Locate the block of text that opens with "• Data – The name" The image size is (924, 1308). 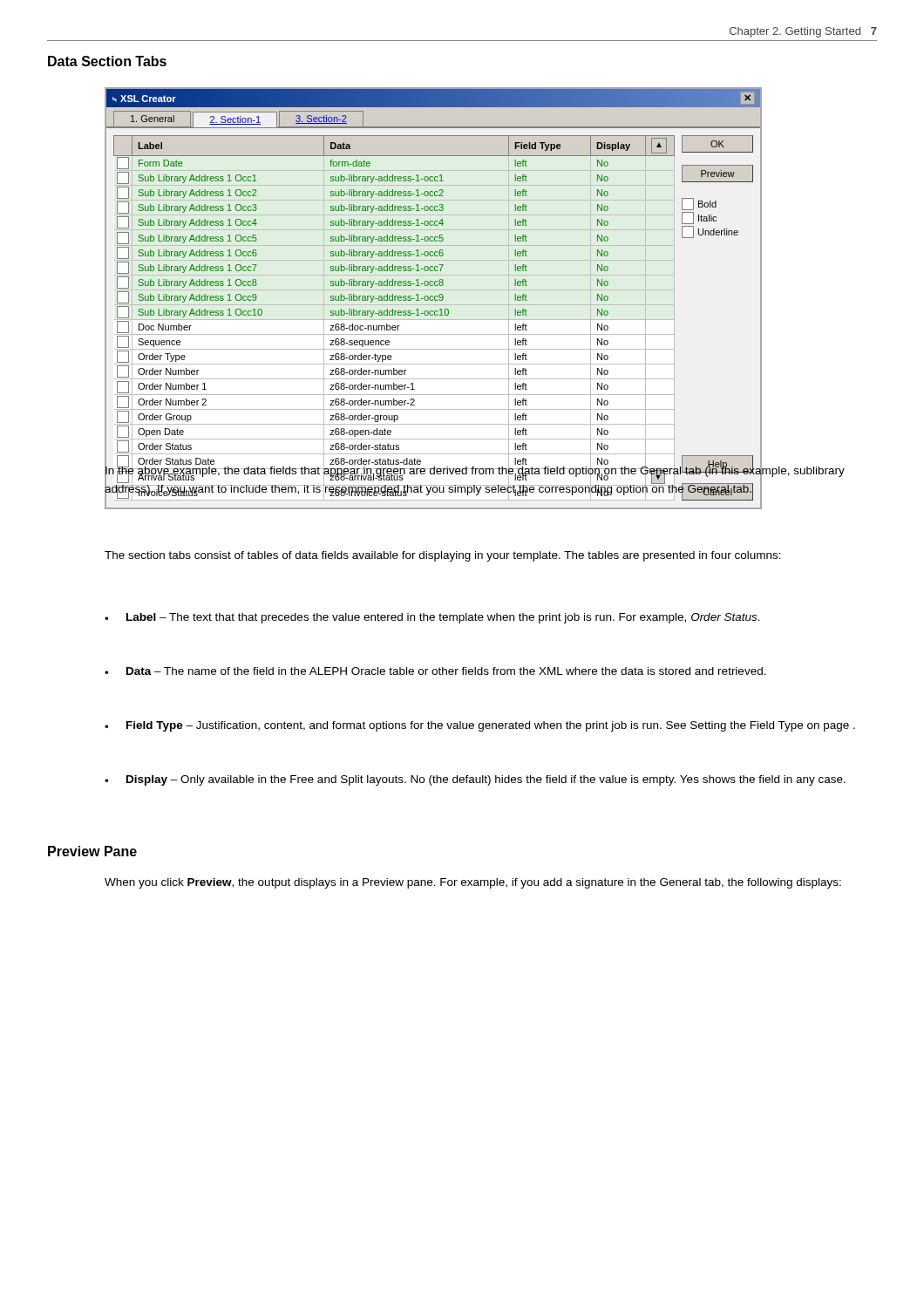tap(436, 673)
